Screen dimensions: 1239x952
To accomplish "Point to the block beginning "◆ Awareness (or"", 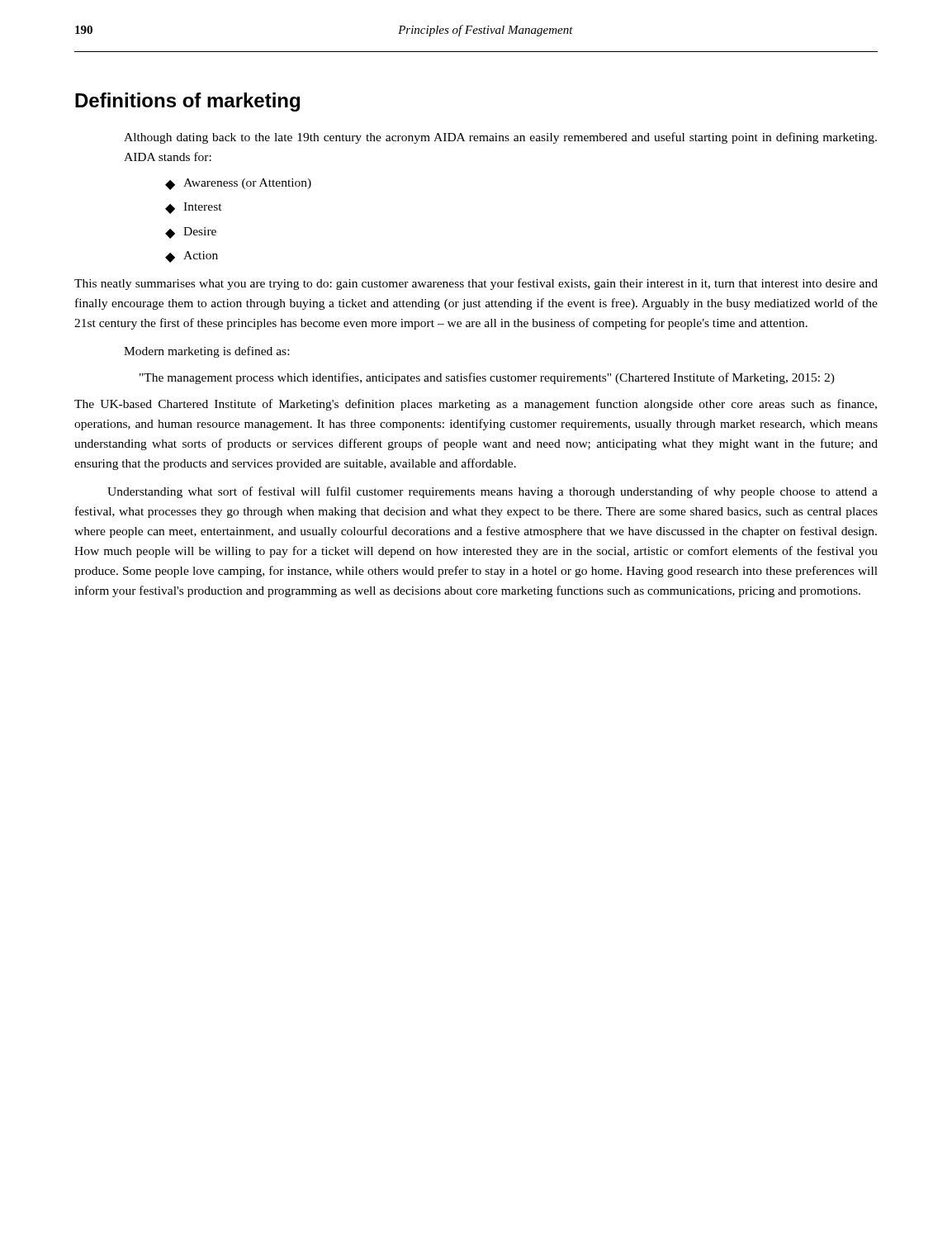I will 238,184.
